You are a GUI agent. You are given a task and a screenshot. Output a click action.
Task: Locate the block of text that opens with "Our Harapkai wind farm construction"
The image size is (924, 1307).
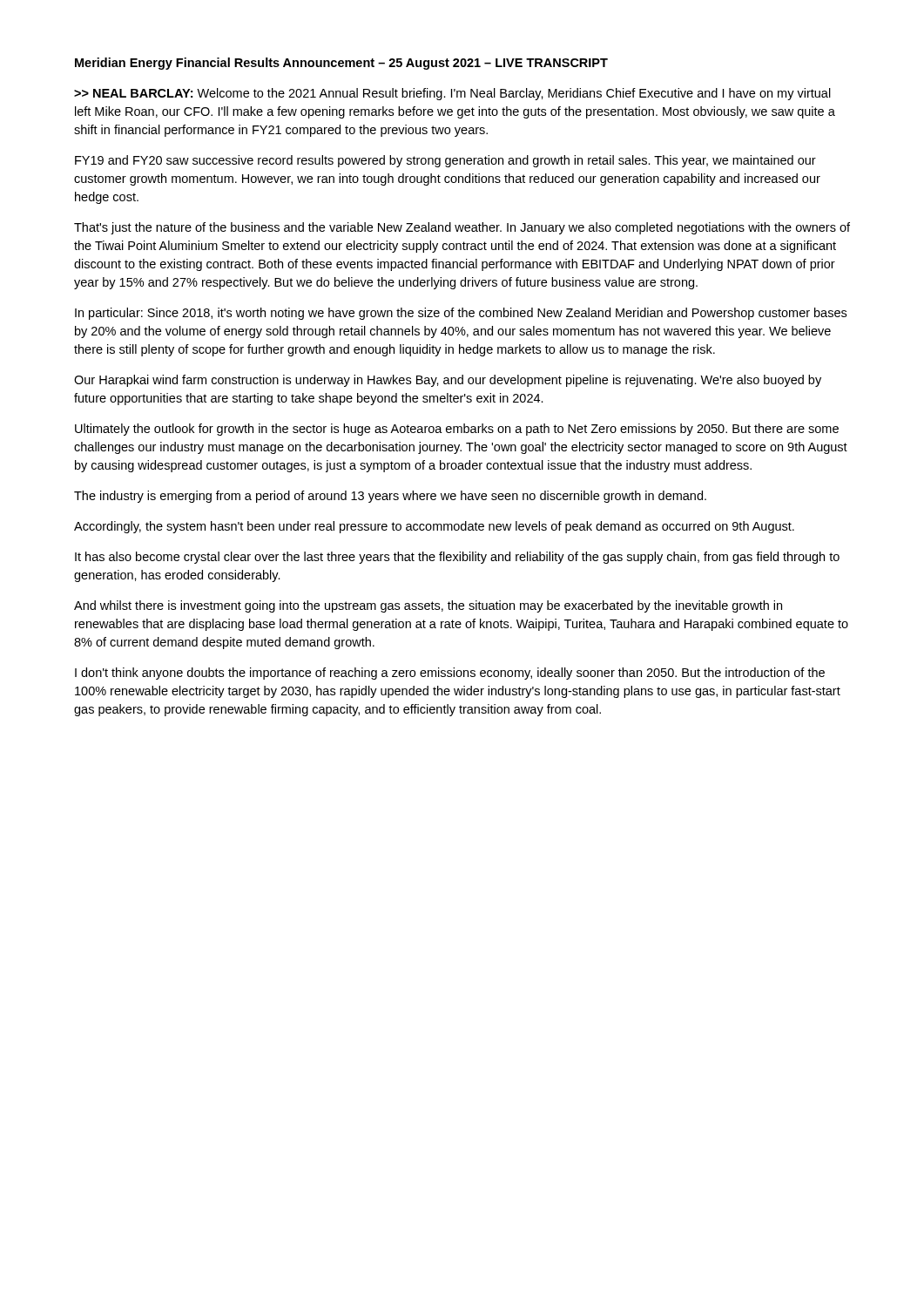(x=462, y=390)
